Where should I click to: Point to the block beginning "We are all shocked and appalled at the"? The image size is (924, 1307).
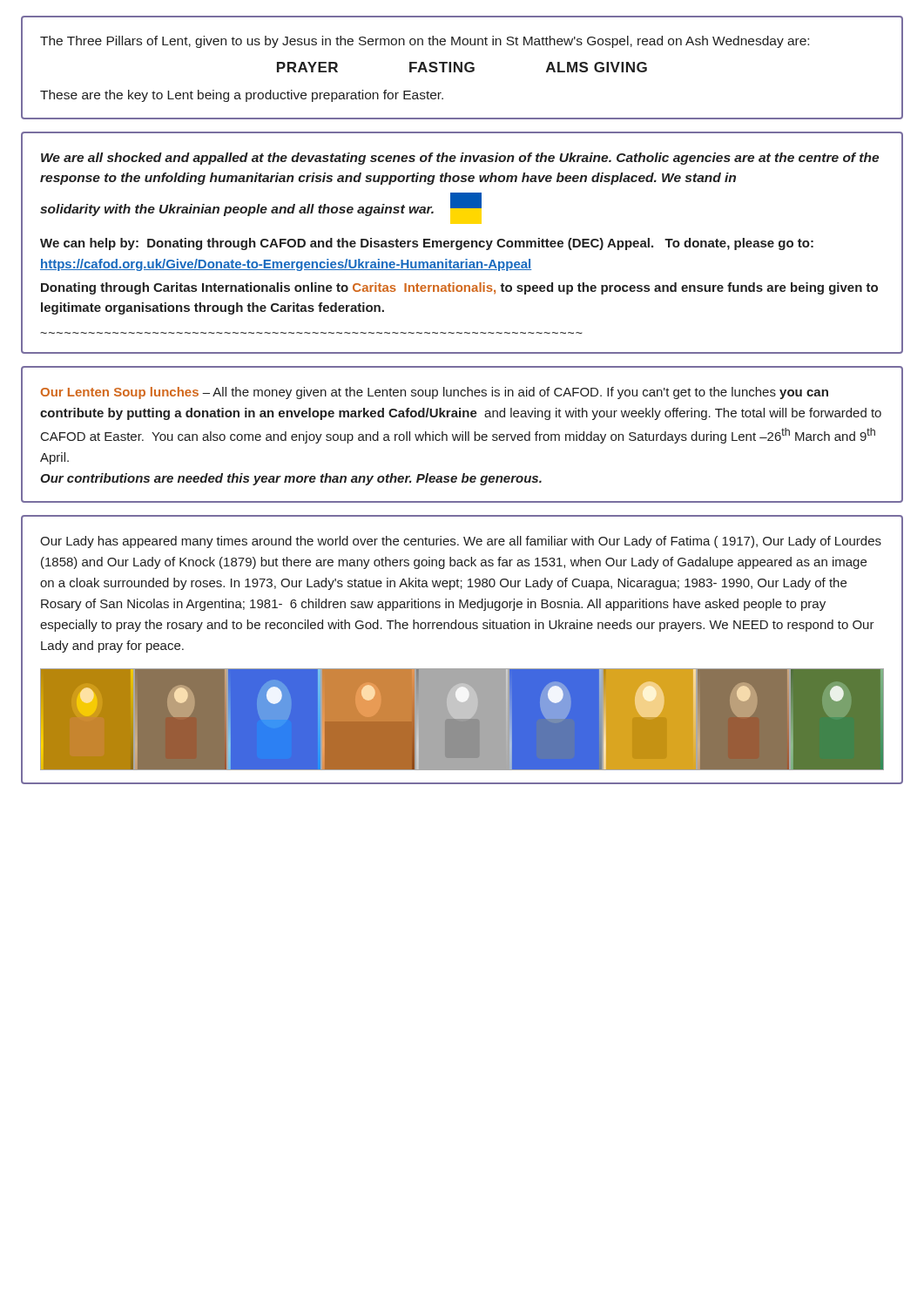click(x=462, y=244)
